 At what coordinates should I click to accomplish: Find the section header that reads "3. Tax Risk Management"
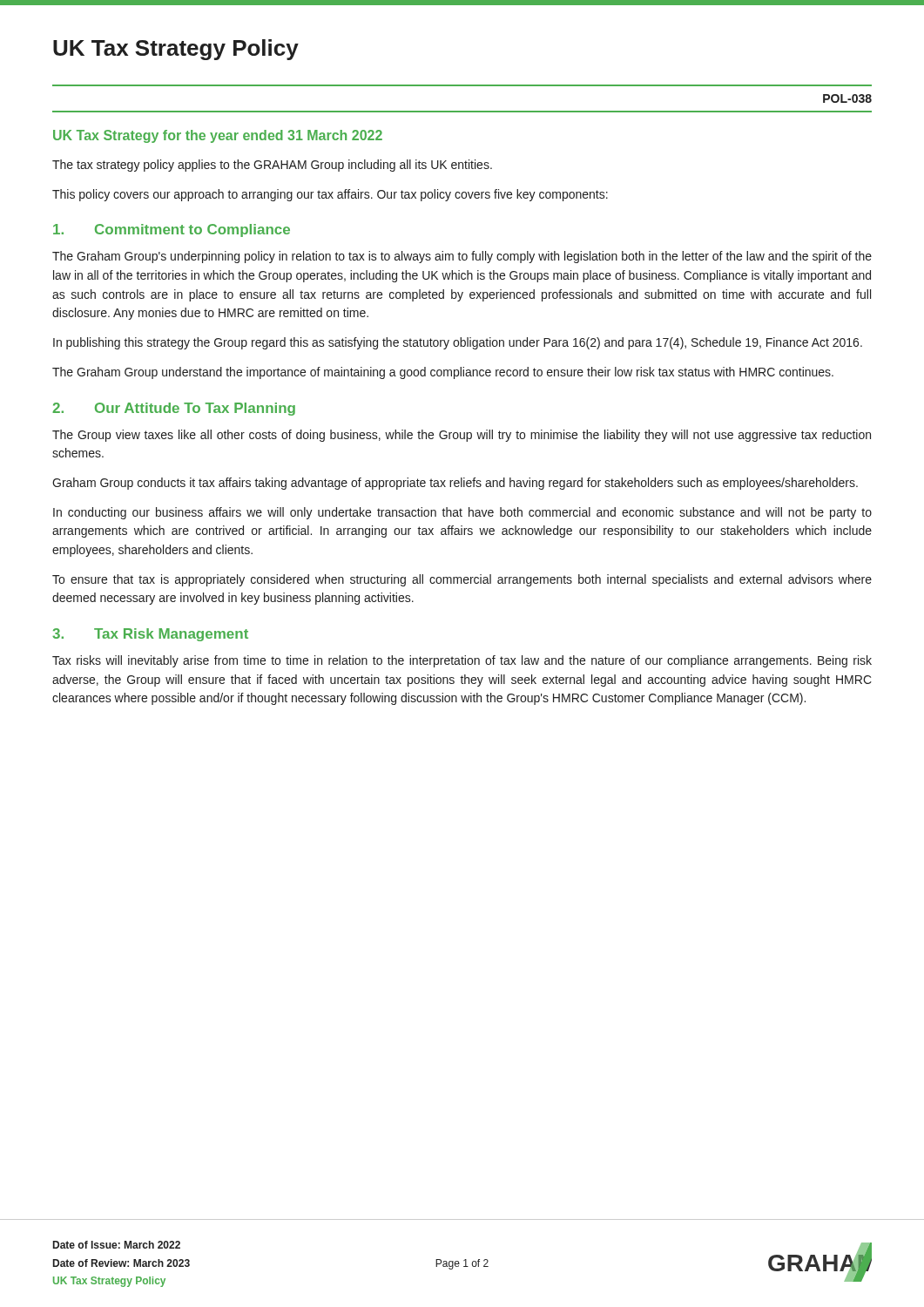(x=150, y=635)
